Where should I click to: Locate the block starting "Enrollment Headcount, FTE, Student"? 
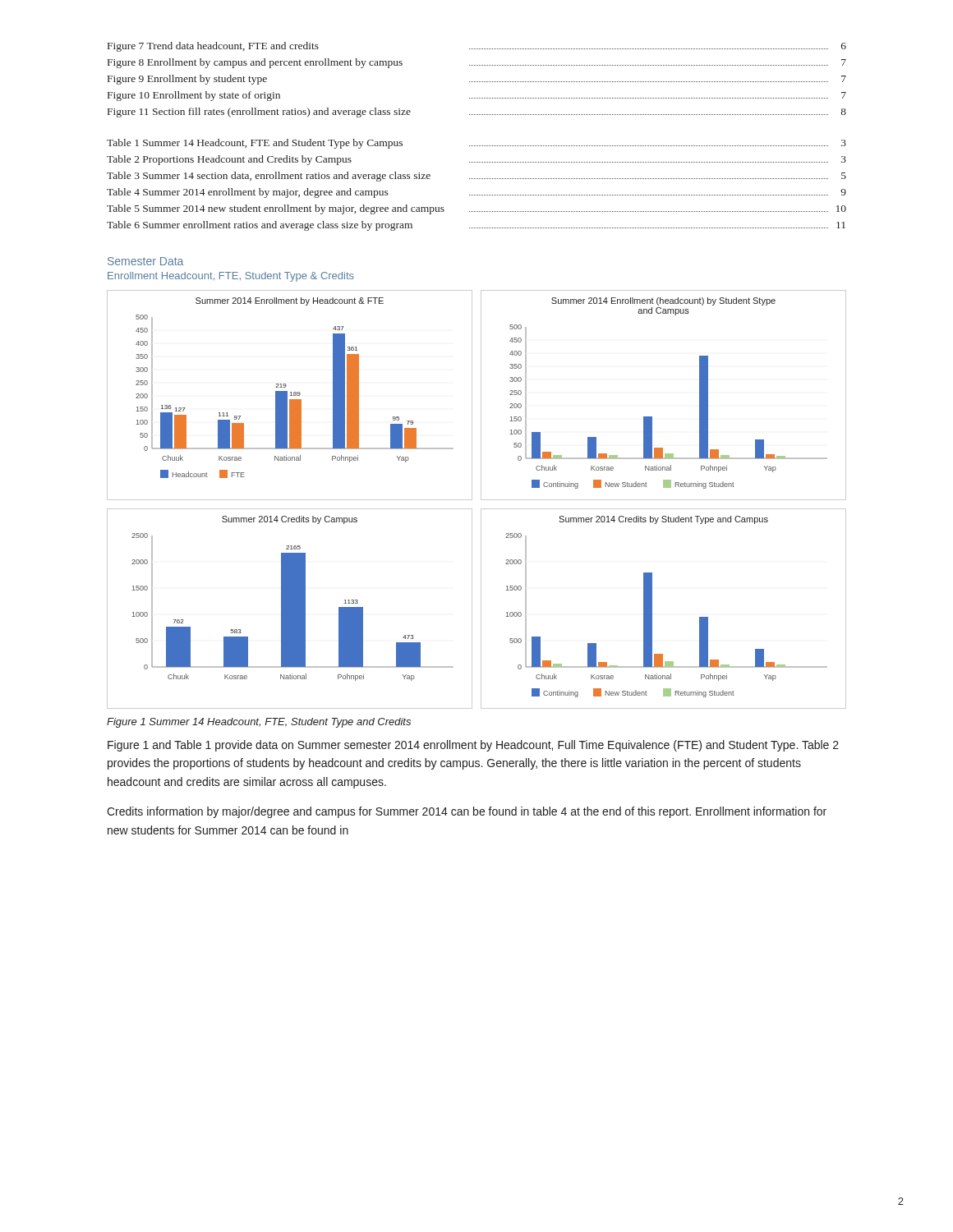[x=230, y=276]
